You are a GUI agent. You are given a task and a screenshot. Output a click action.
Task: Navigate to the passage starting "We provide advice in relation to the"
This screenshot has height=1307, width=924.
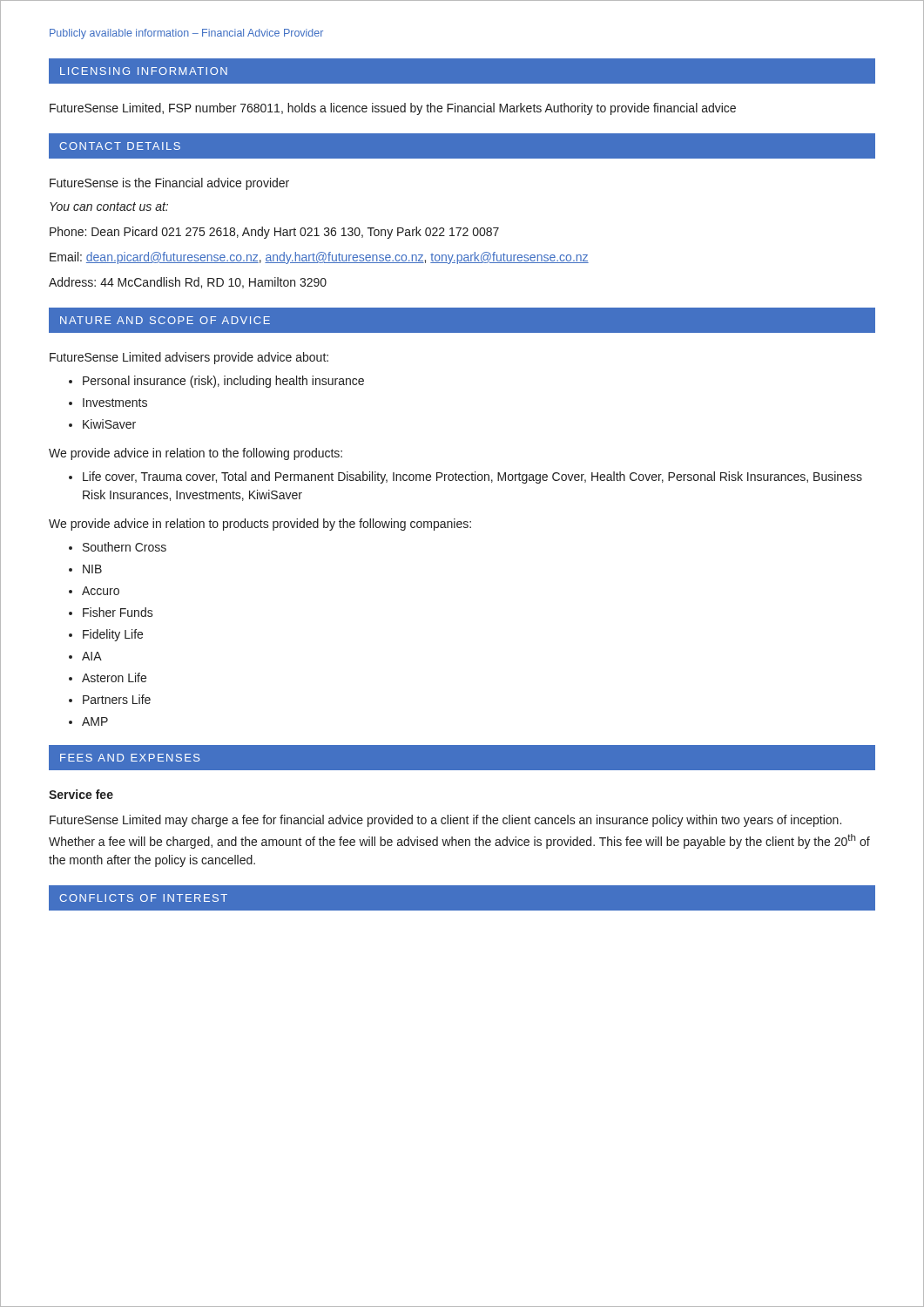click(196, 453)
